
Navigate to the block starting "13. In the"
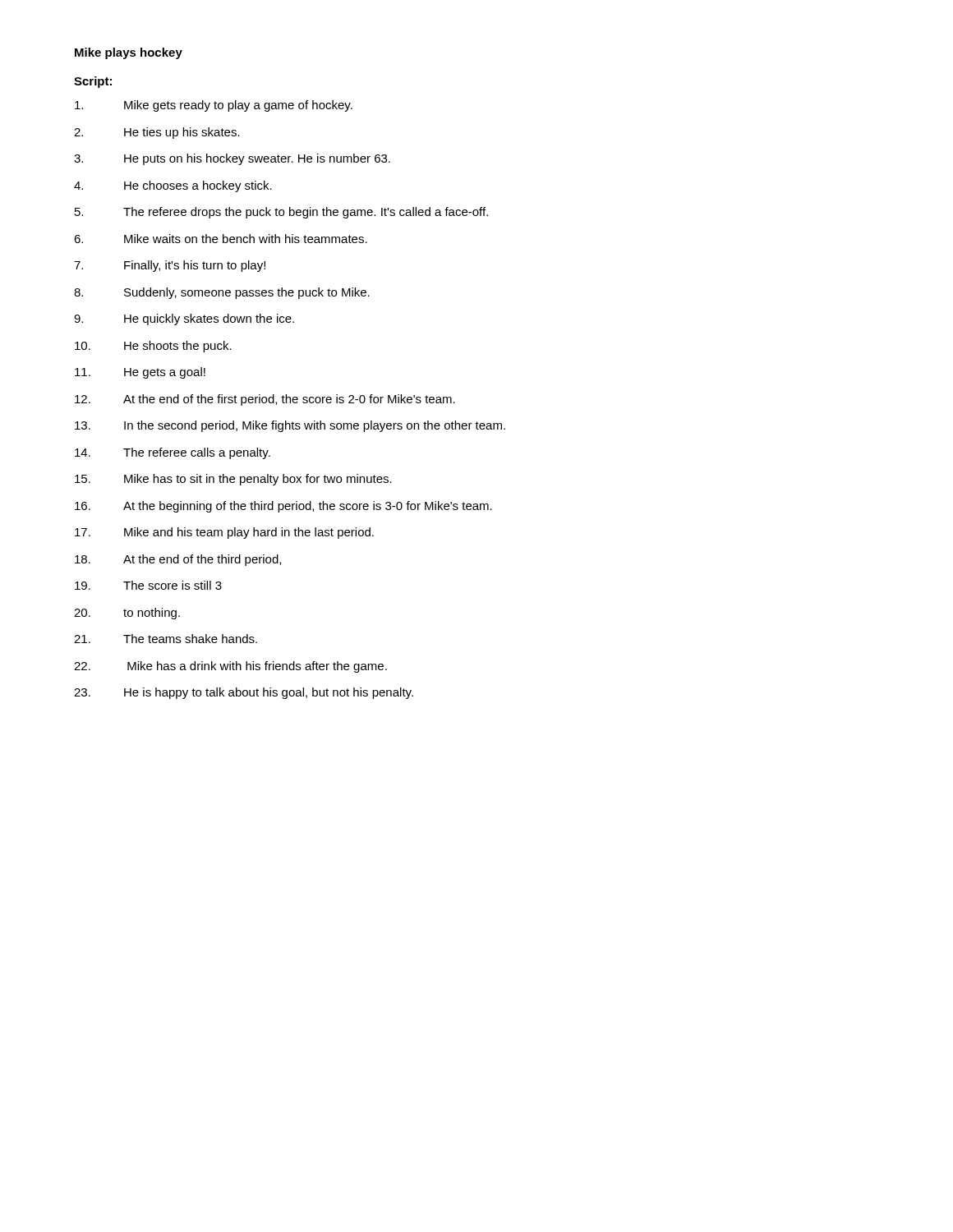click(290, 426)
